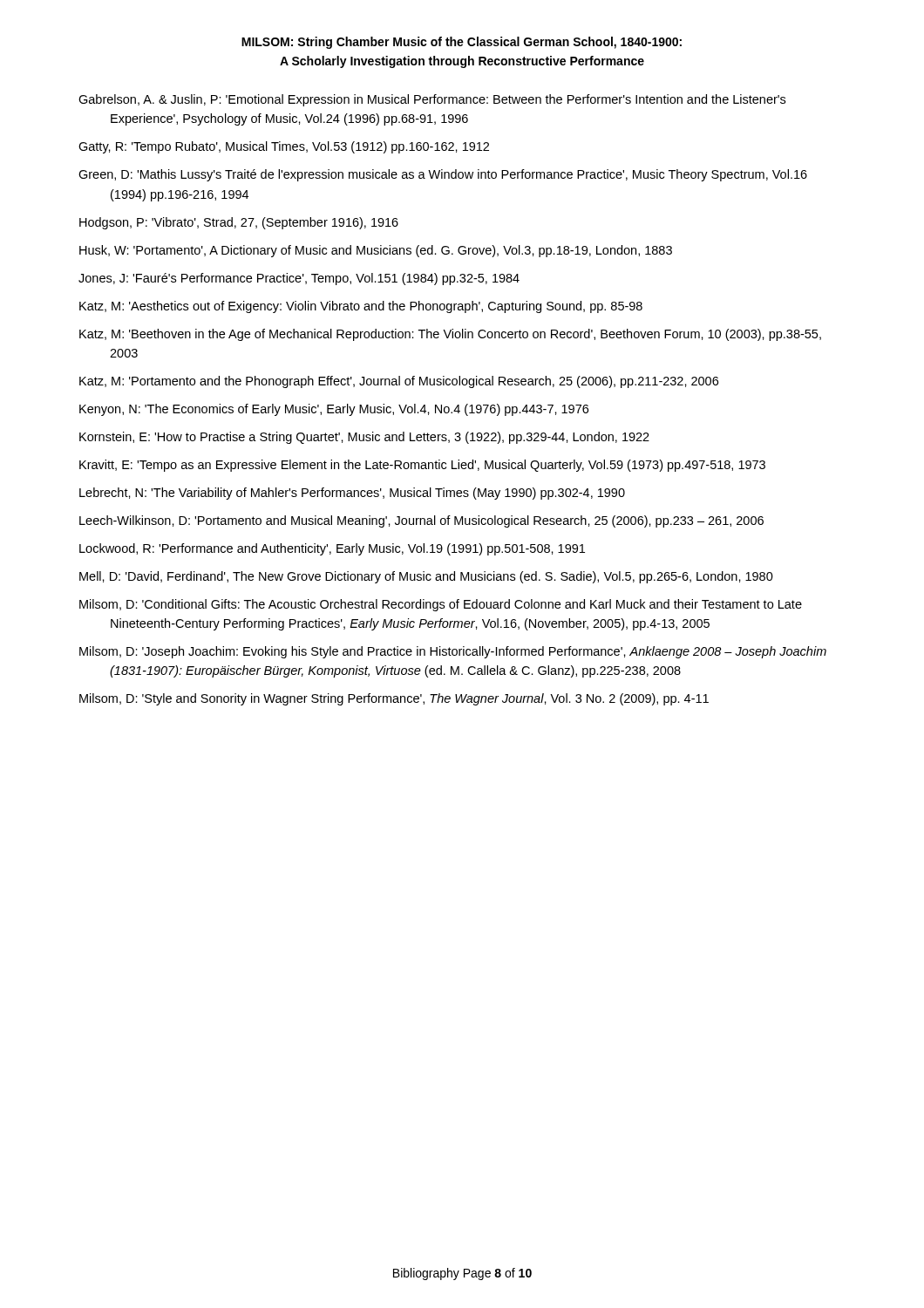Click on the text starting "Gatty, R: 'Tempo Rubato',"
924x1308 pixels.
coord(284,147)
